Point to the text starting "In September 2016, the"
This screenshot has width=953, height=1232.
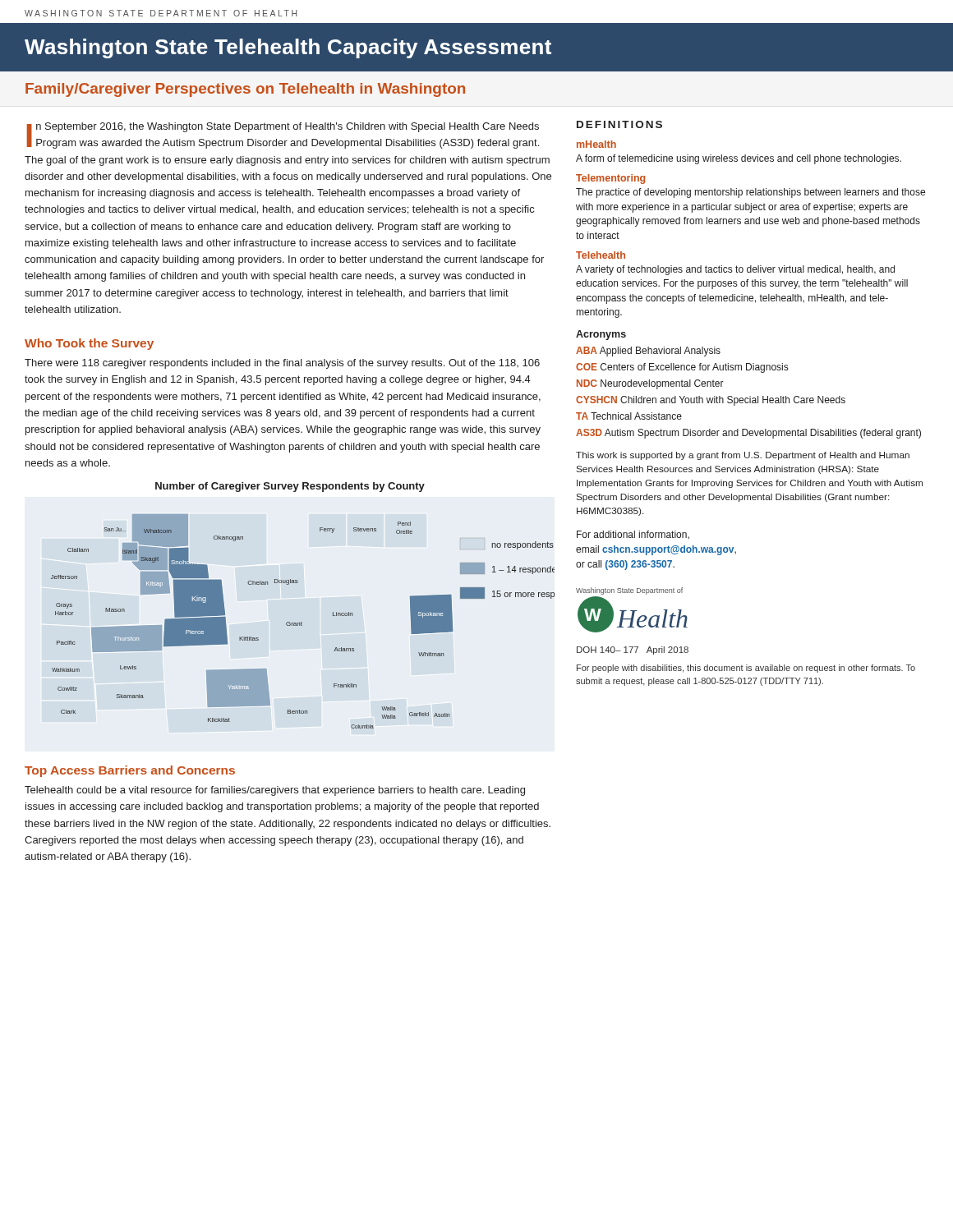click(x=288, y=217)
